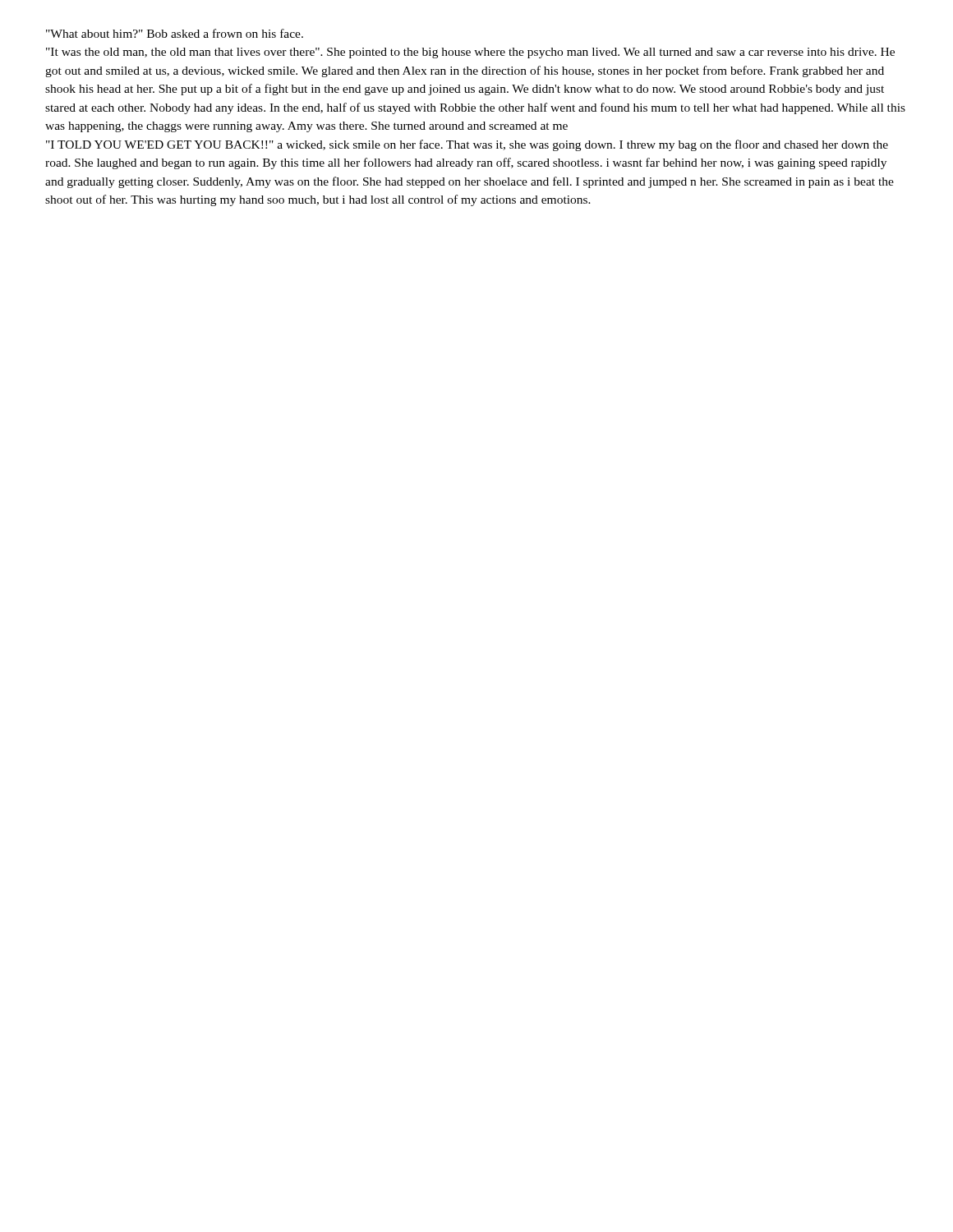Where is the passage that starts ""What about him?" Bob asked a"?

(x=476, y=117)
